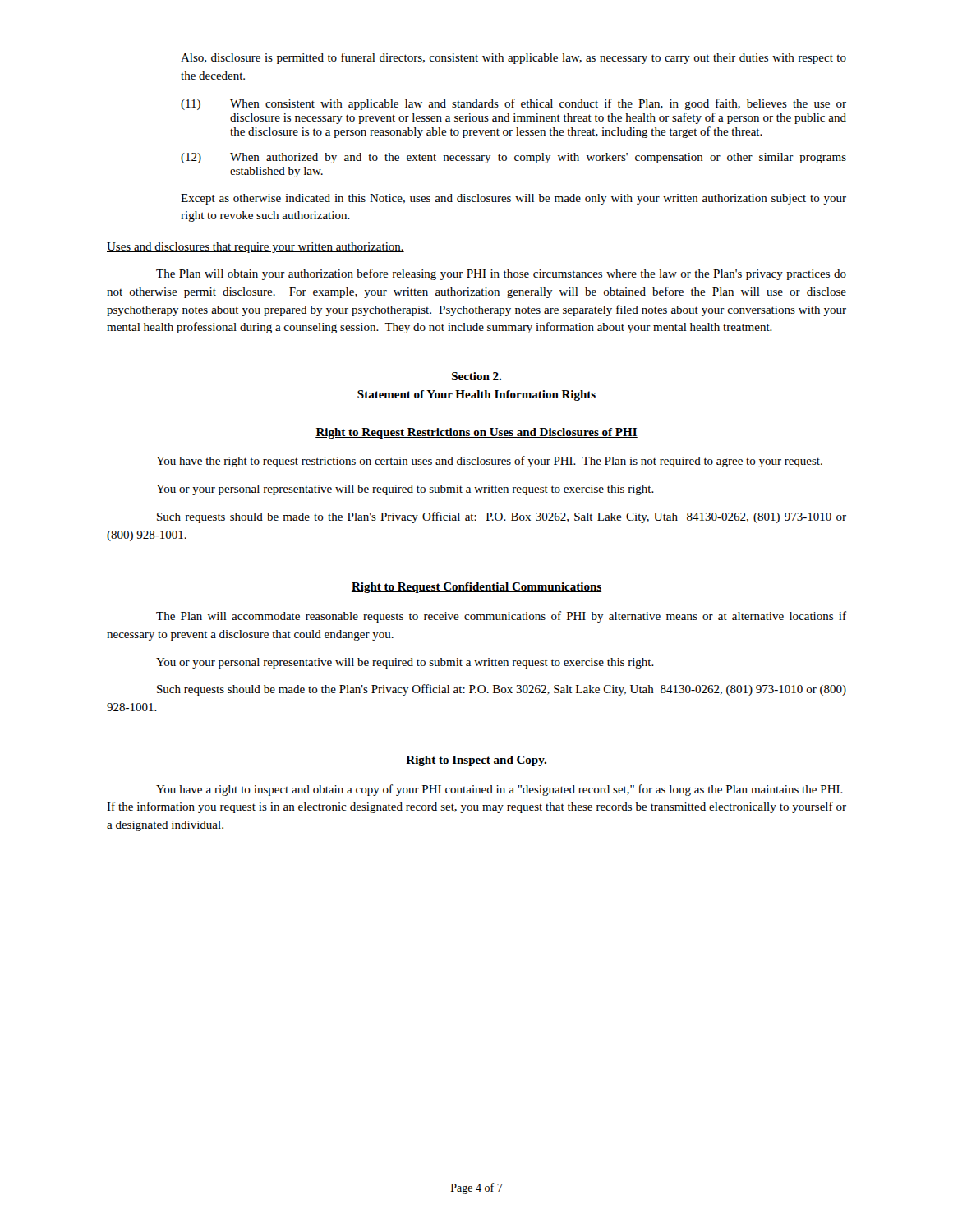953x1232 pixels.
Task: Find the text starting "Right to Inspect and Copy."
Action: [x=476, y=760]
